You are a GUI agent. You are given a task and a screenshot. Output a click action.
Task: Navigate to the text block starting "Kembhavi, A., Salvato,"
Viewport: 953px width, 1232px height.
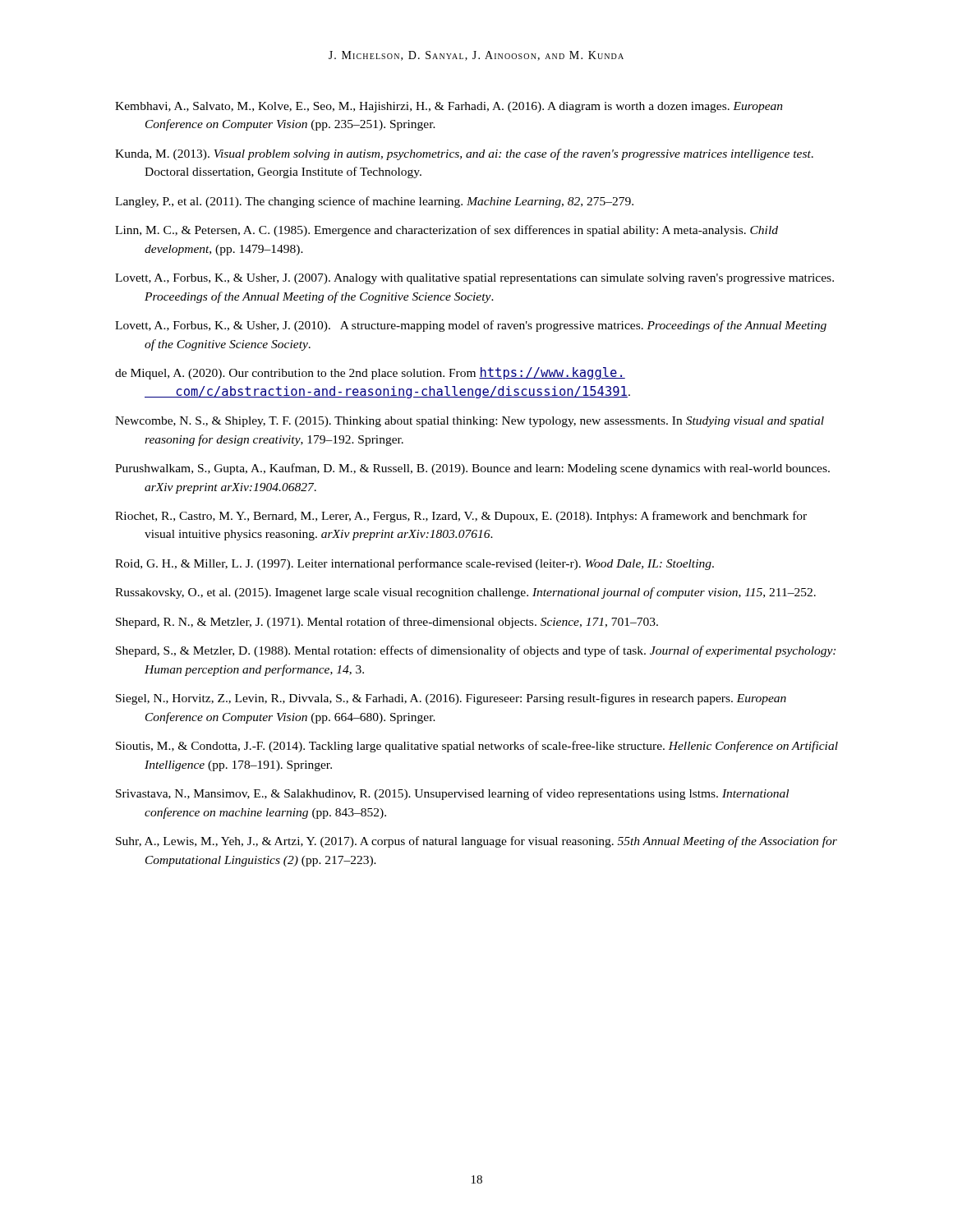click(x=449, y=115)
